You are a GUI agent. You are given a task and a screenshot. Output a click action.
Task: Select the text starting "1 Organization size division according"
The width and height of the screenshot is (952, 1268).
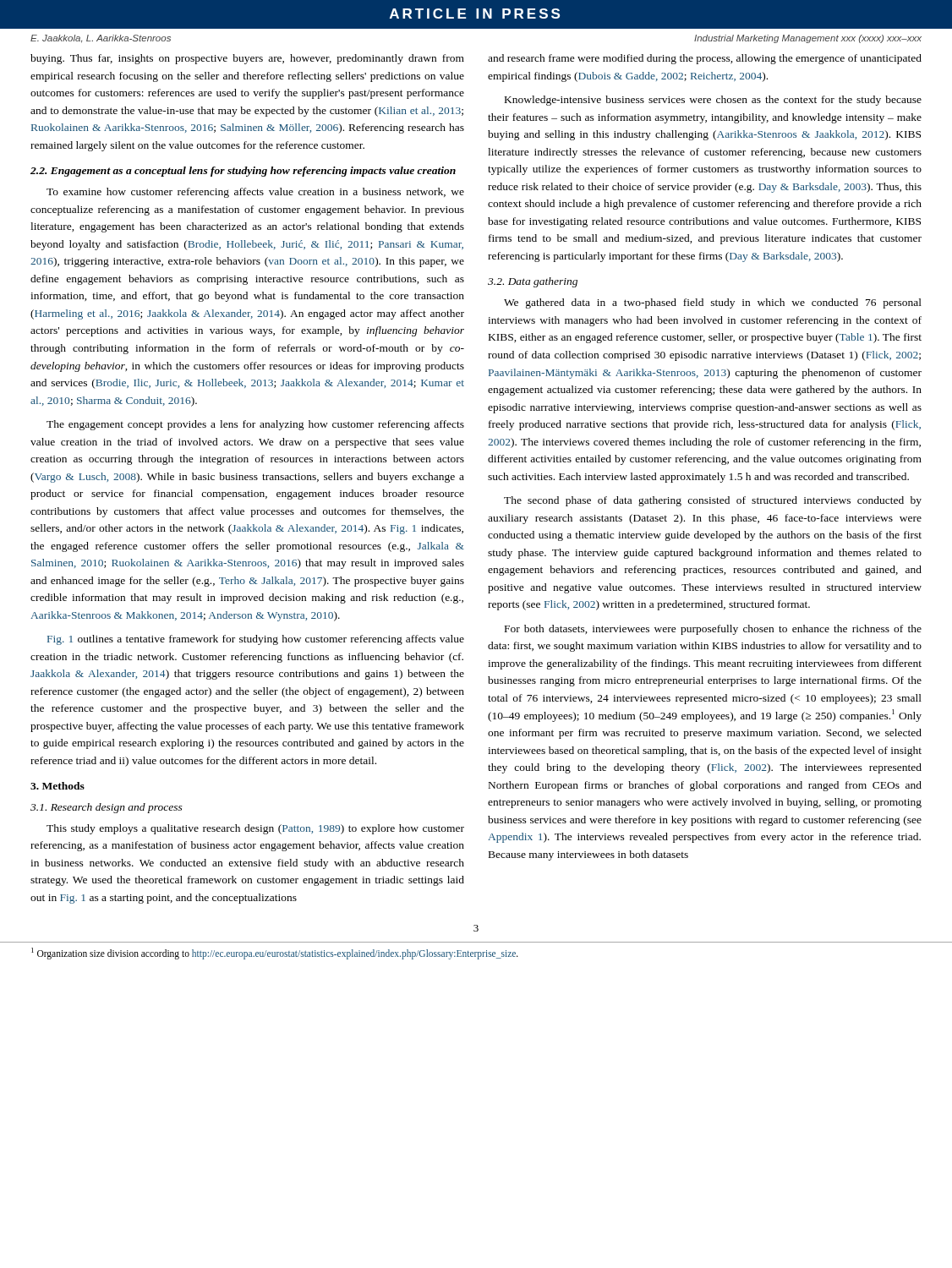[x=274, y=953]
